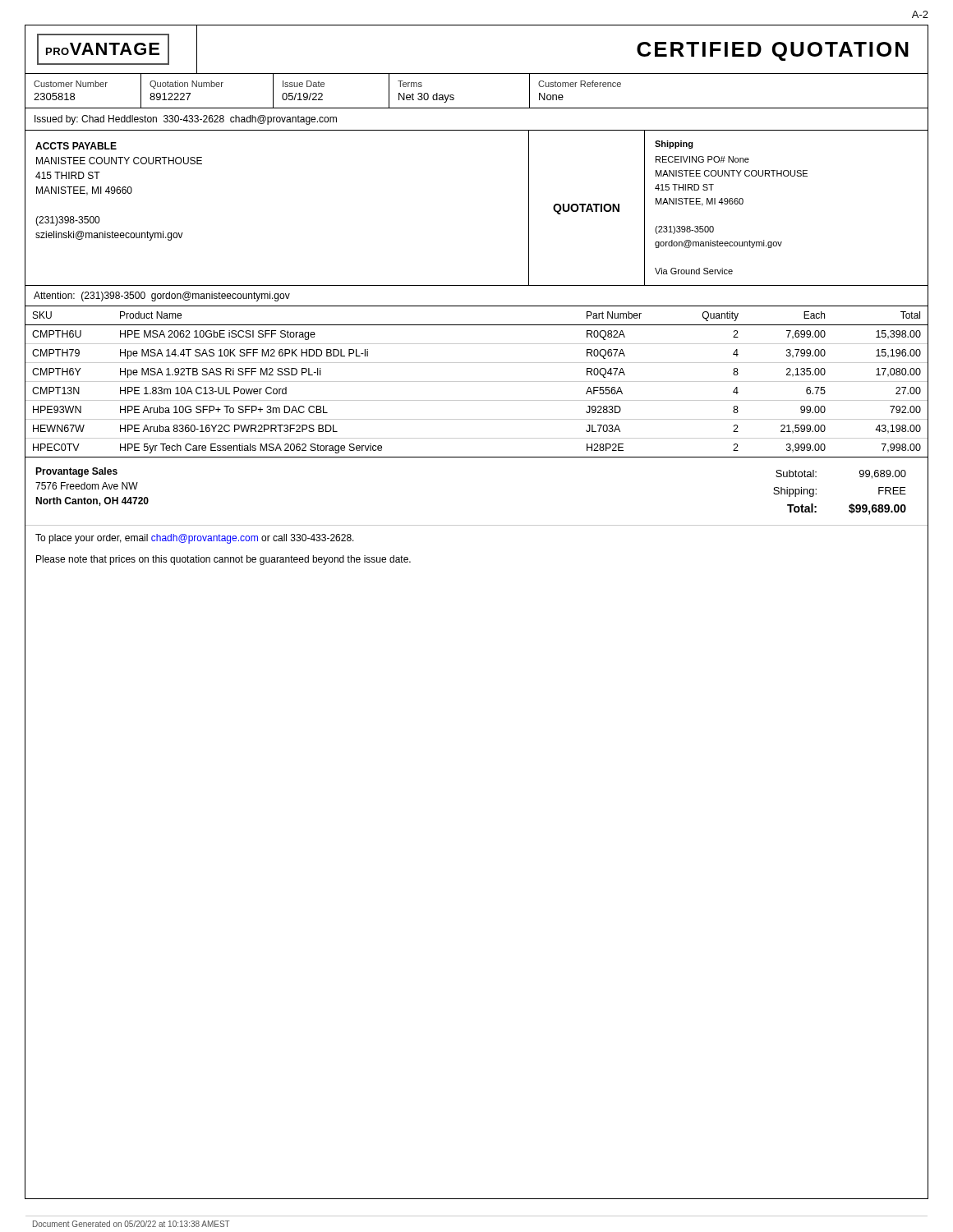Locate the block of text that opens with "To place your order, email chadh@provantage.com or call"

(195, 538)
